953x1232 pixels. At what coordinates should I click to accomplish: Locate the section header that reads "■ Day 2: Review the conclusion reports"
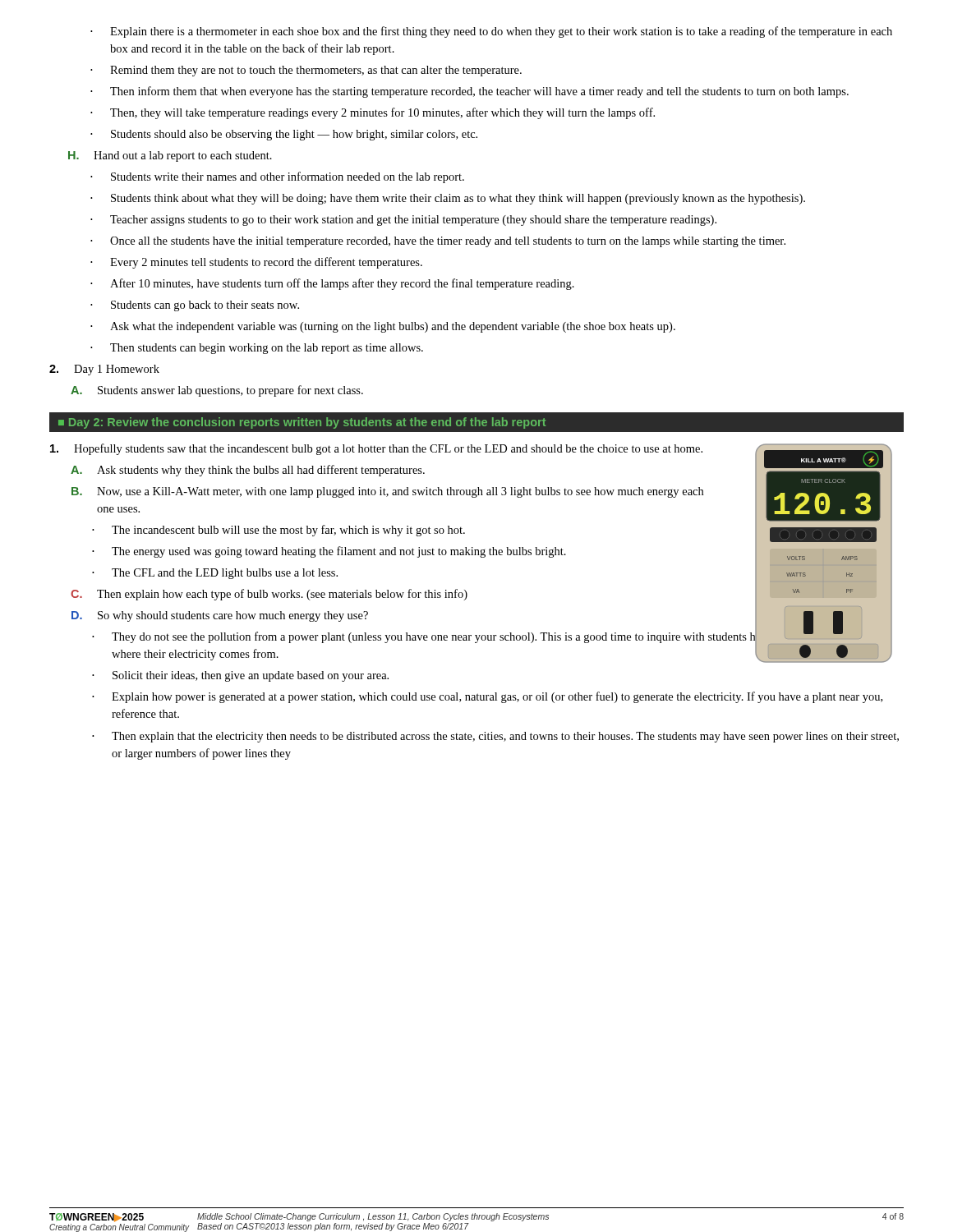click(x=302, y=422)
